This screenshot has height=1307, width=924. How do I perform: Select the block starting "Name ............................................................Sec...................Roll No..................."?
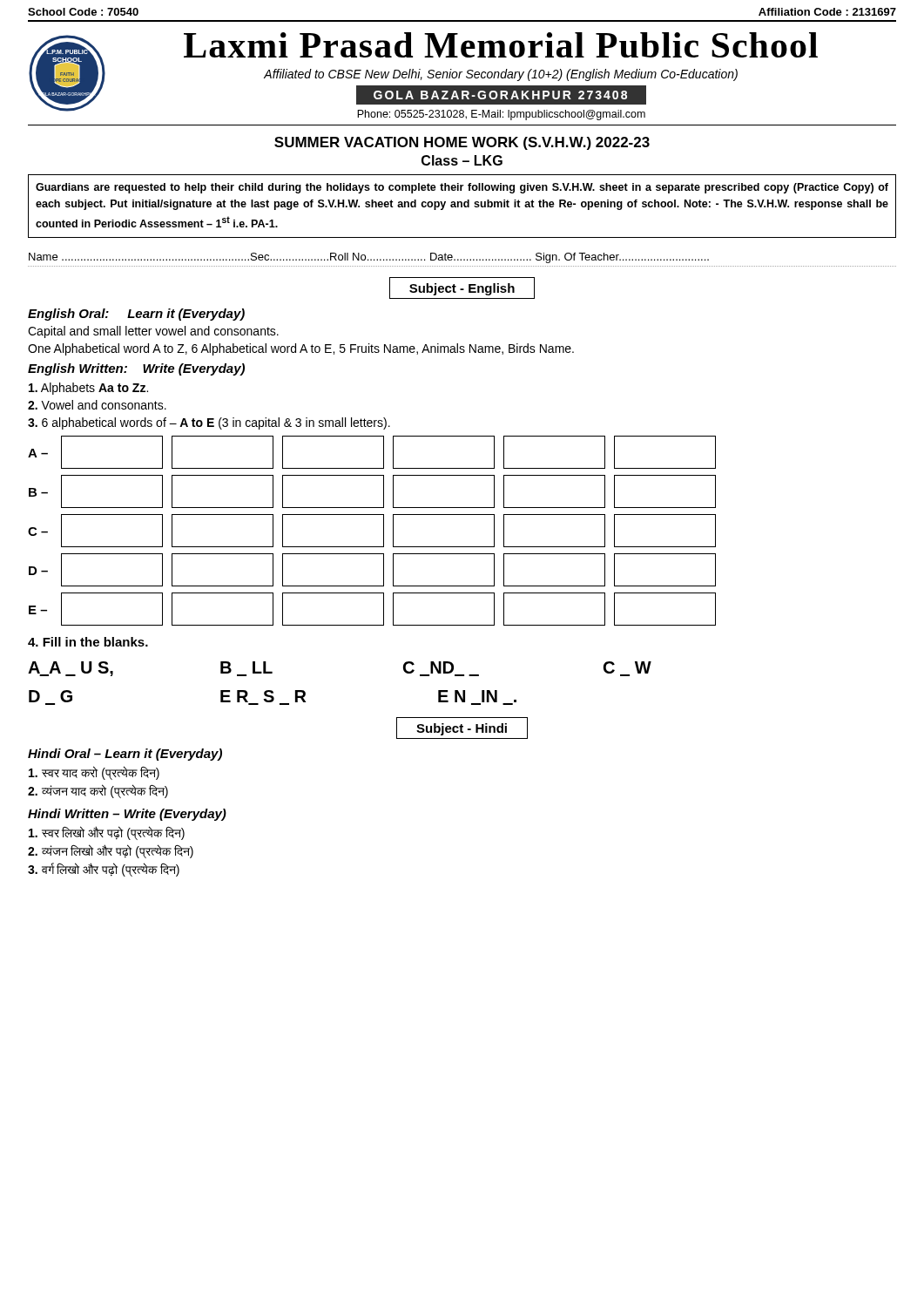(x=369, y=257)
